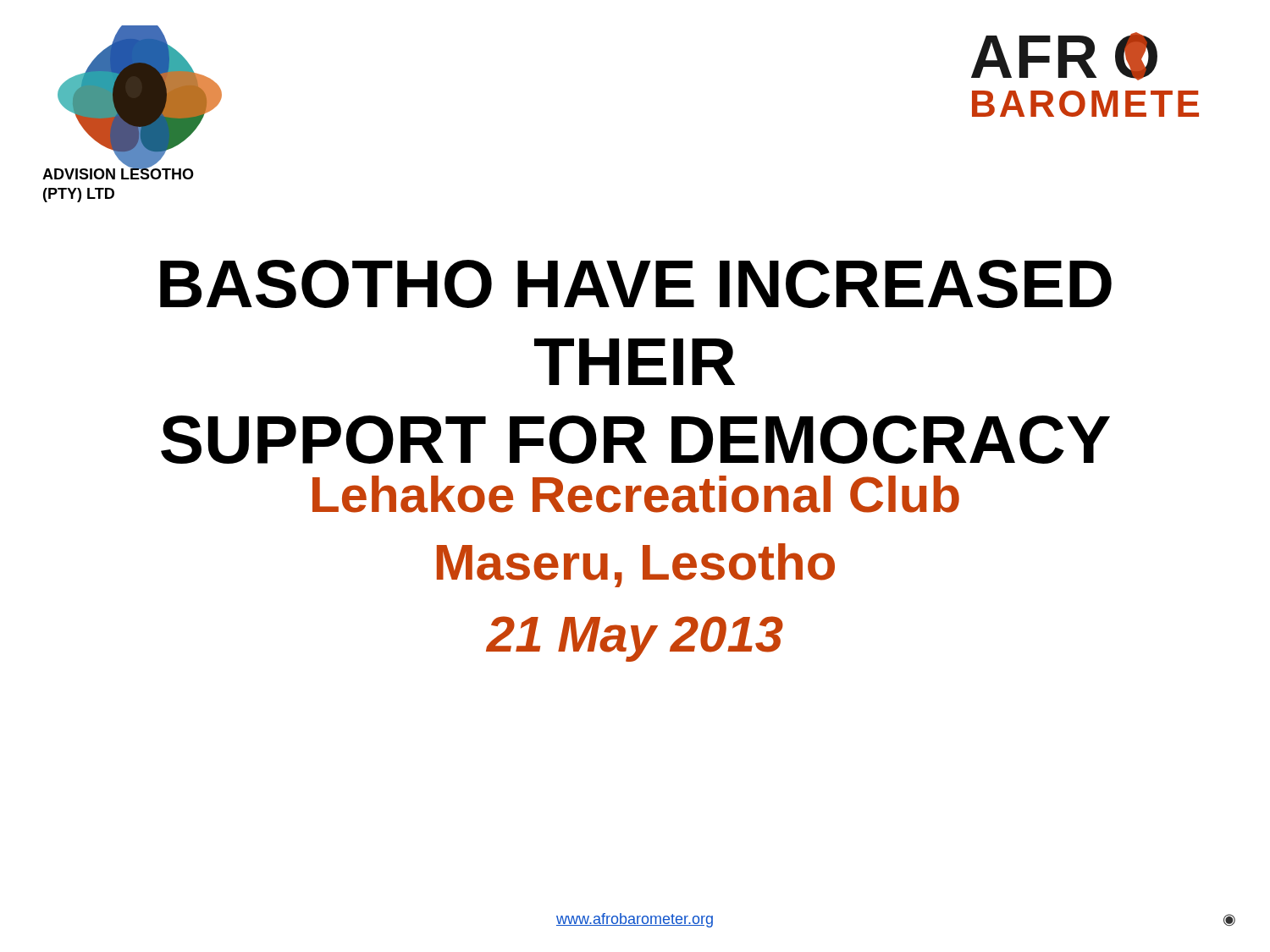The width and height of the screenshot is (1270, 952).
Task: Click on the title with the text "BASOTHO HAVE INCREASED THEIRSUPPORT FOR DEMOCRACY"
Action: (x=635, y=362)
